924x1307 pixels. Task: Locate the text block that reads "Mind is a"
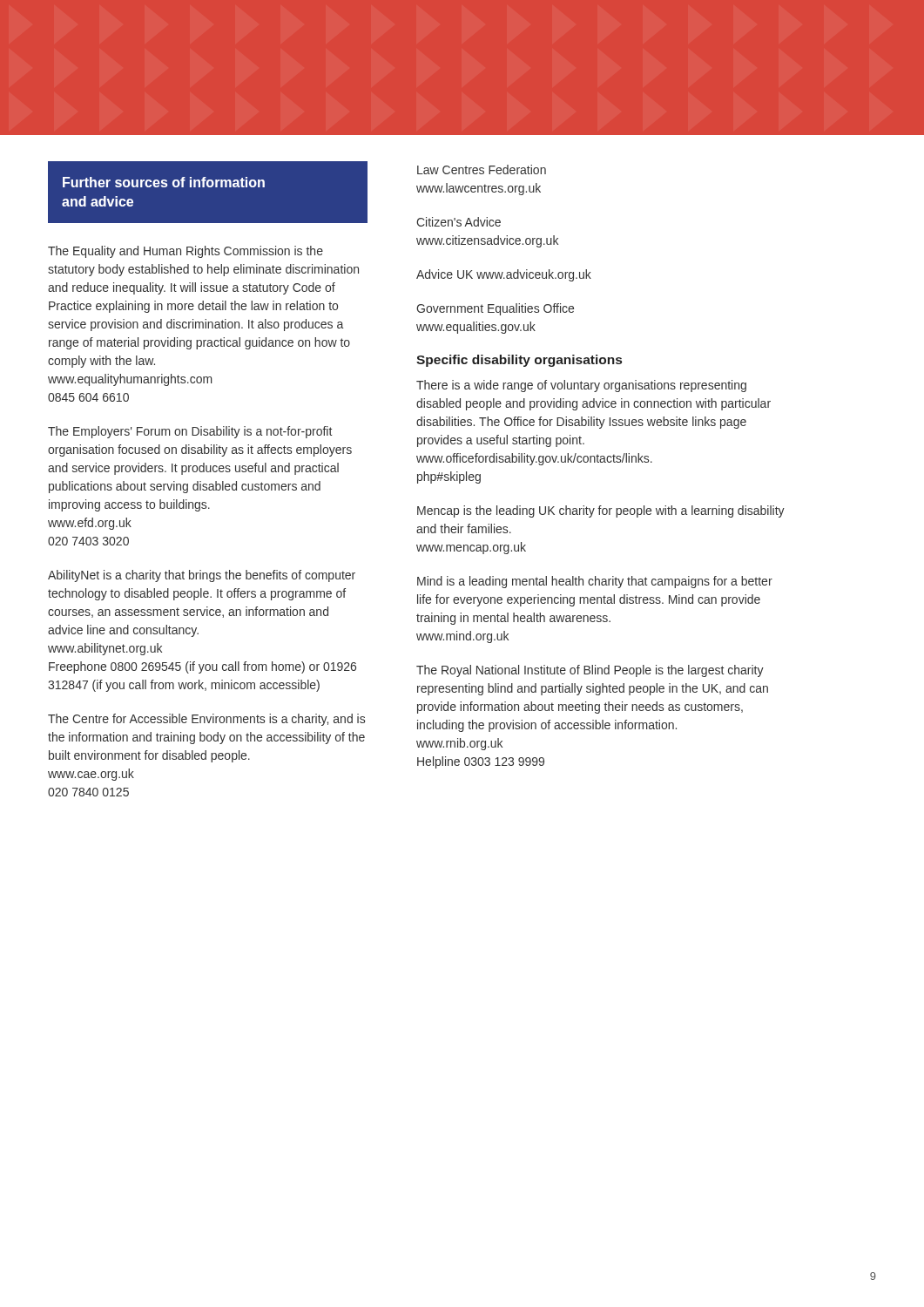pyautogui.click(x=594, y=609)
